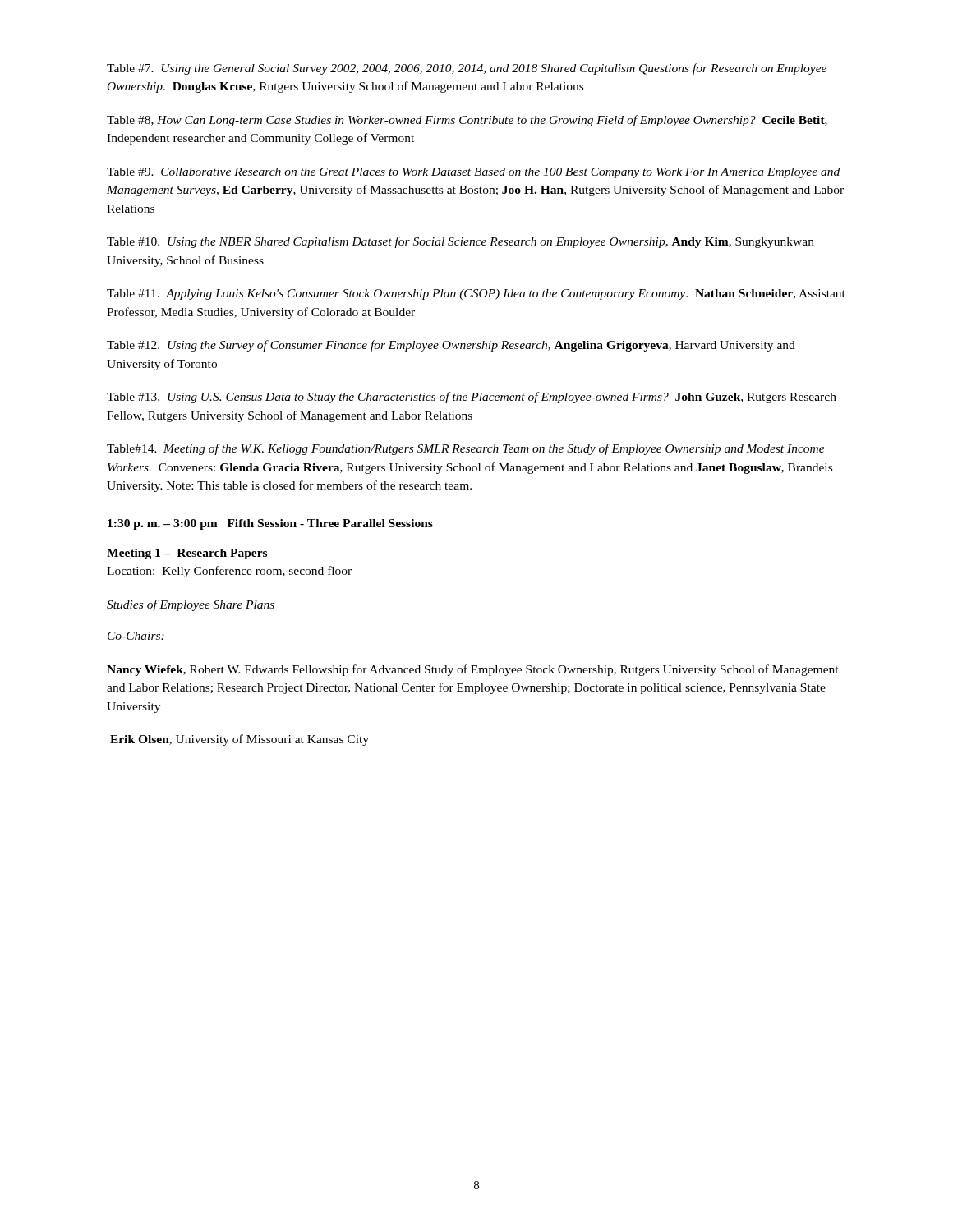953x1232 pixels.
Task: Select the text block starting "Table#14. Meeting of the"
Action: click(x=470, y=466)
